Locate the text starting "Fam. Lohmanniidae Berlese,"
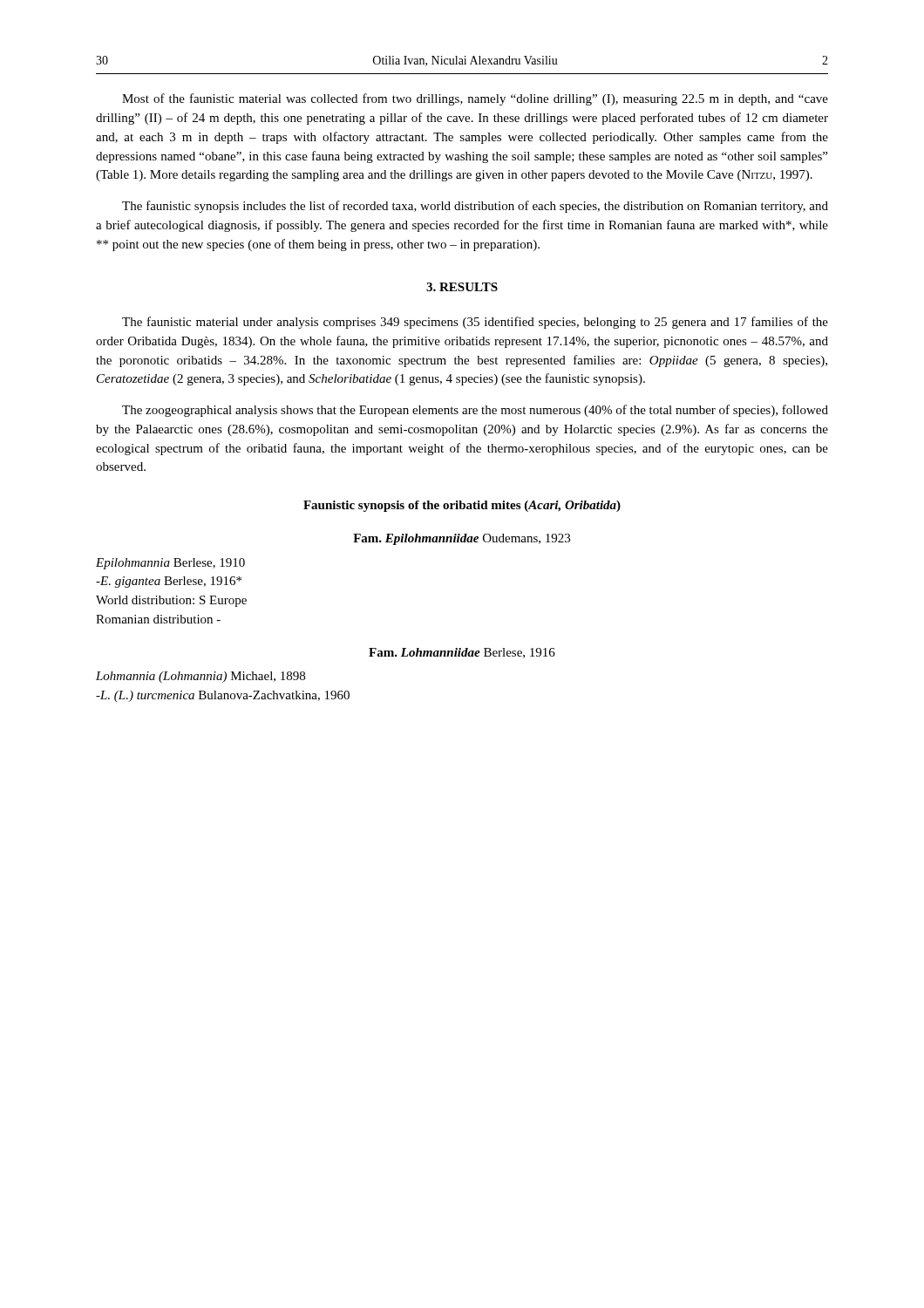Viewport: 924px width, 1308px height. [x=462, y=652]
